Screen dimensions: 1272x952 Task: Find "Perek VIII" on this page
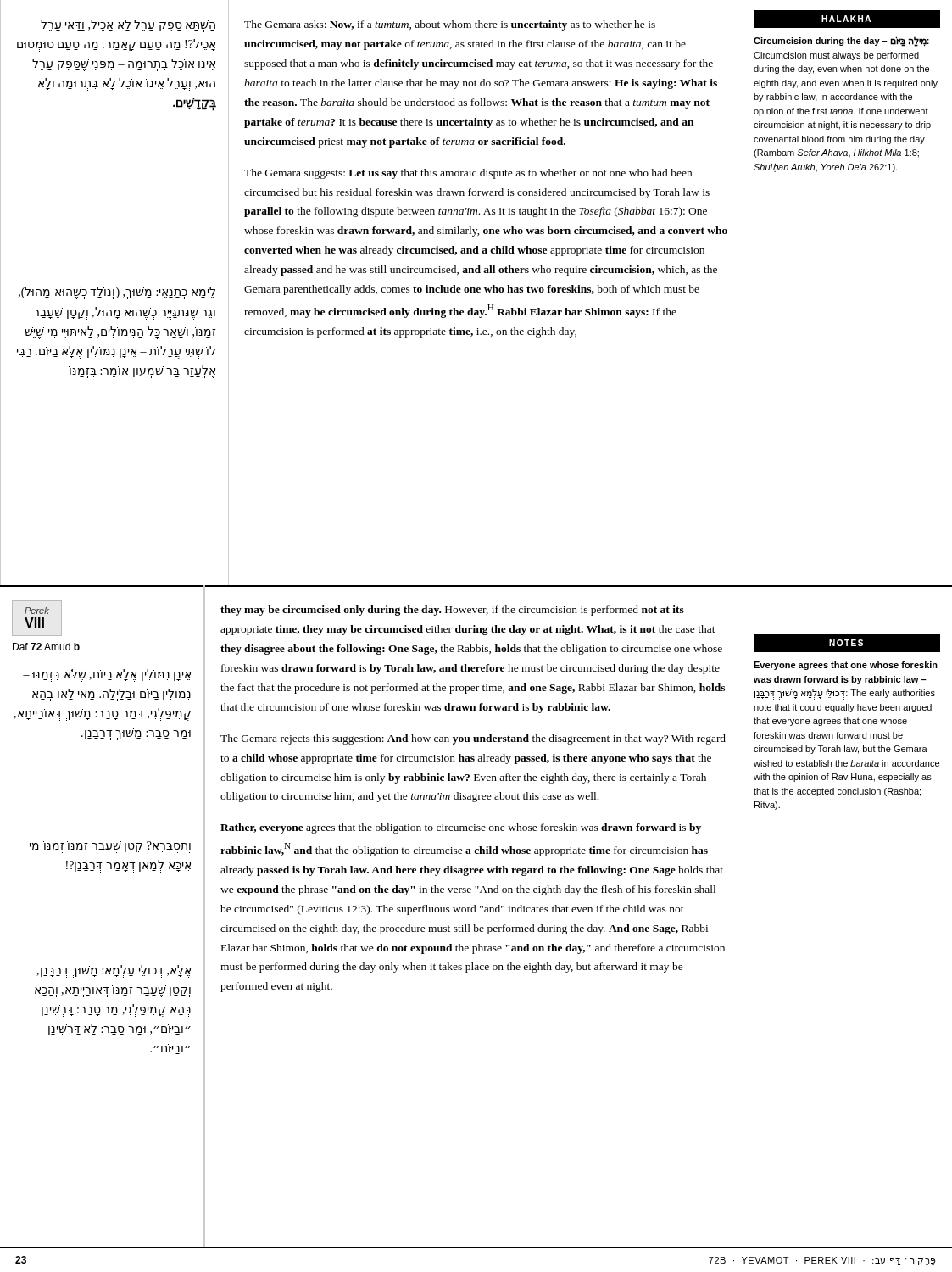tap(37, 618)
